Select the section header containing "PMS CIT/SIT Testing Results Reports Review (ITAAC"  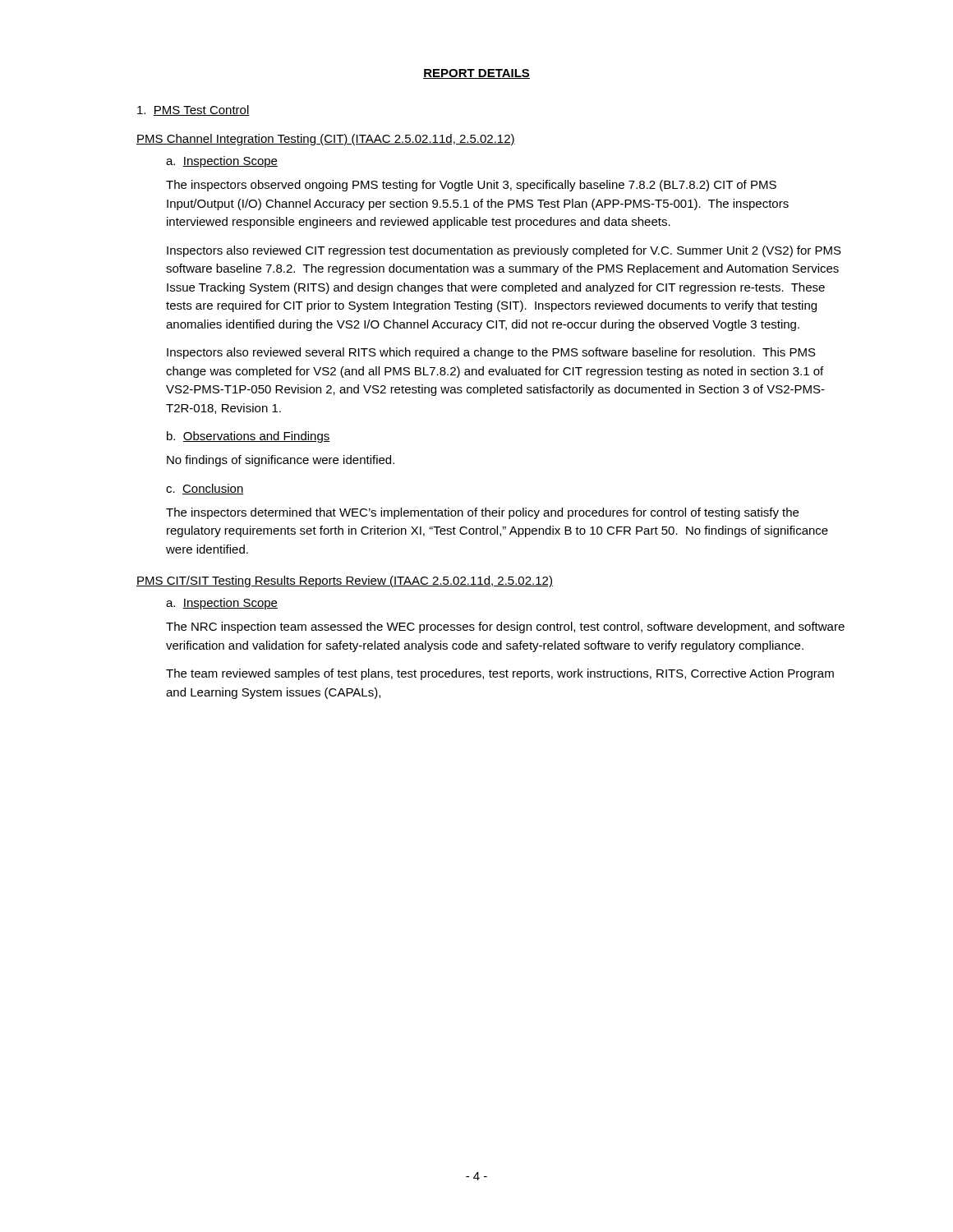345,580
